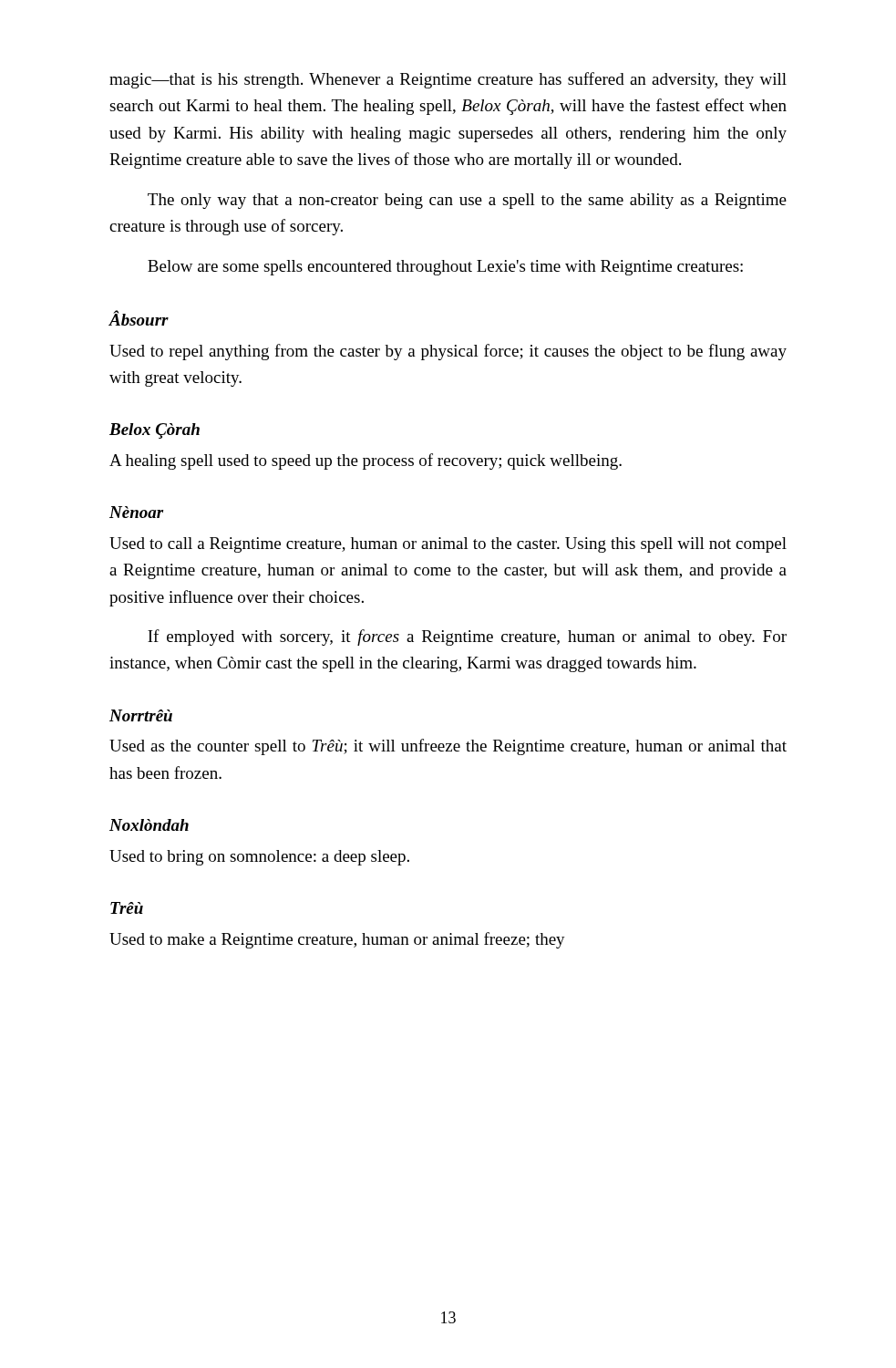Screen dimensions: 1368x896
Task: Find the block on this page that starts "The only way that a non-creator being"
Action: (448, 212)
